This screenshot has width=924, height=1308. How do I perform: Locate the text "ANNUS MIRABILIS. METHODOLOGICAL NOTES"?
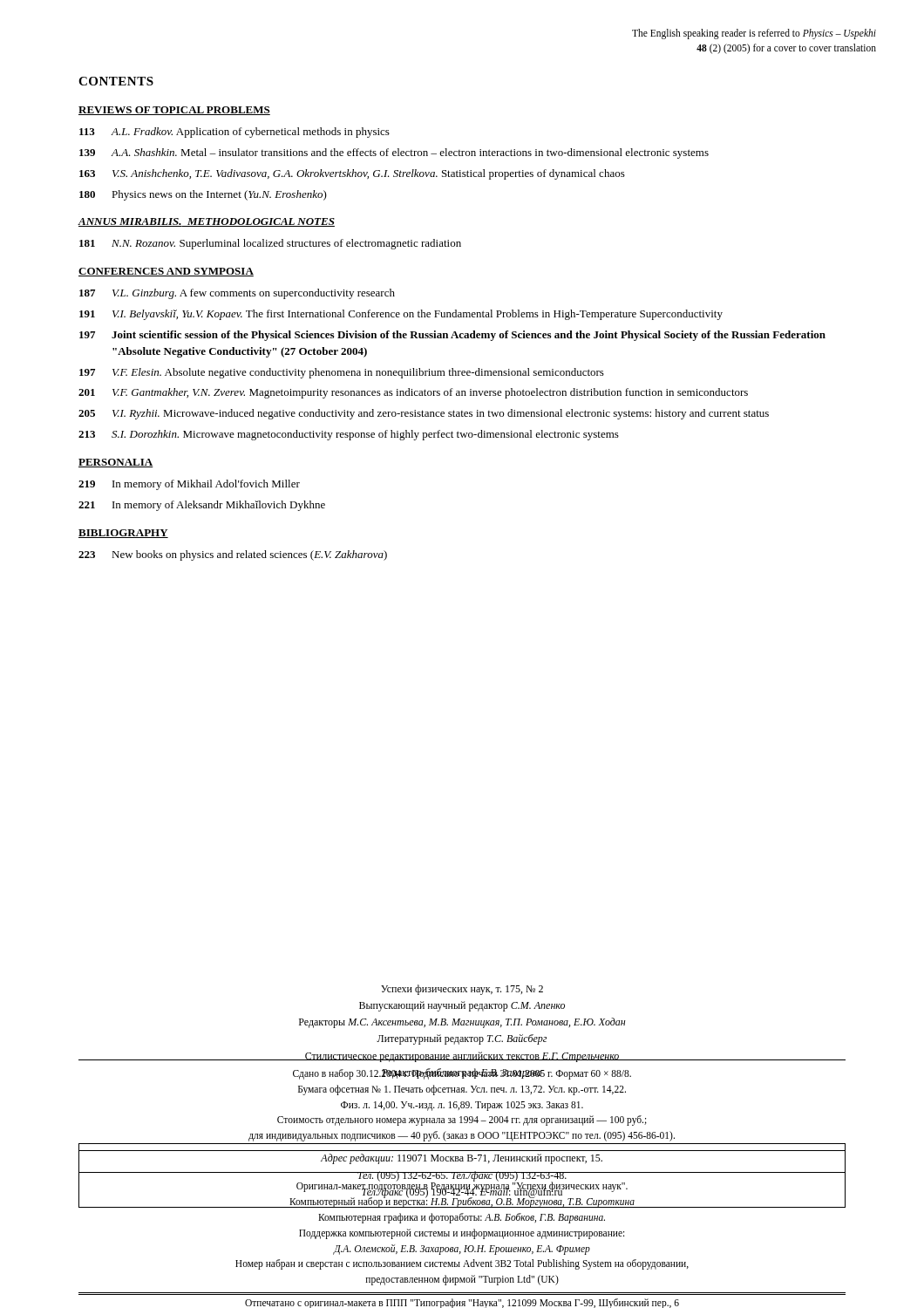coord(207,221)
